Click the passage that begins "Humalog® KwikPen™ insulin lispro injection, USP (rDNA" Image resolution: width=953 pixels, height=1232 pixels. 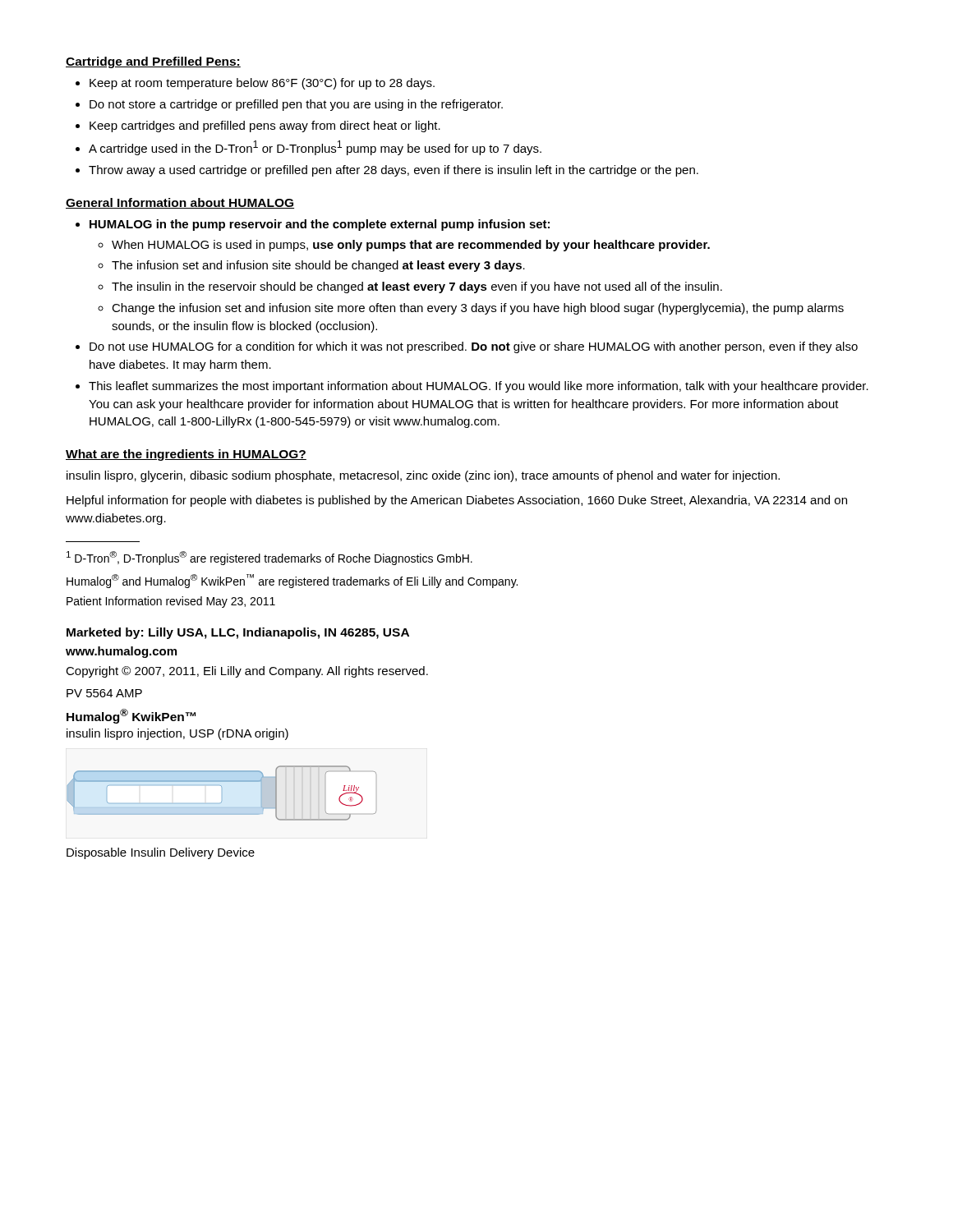point(131,716)
